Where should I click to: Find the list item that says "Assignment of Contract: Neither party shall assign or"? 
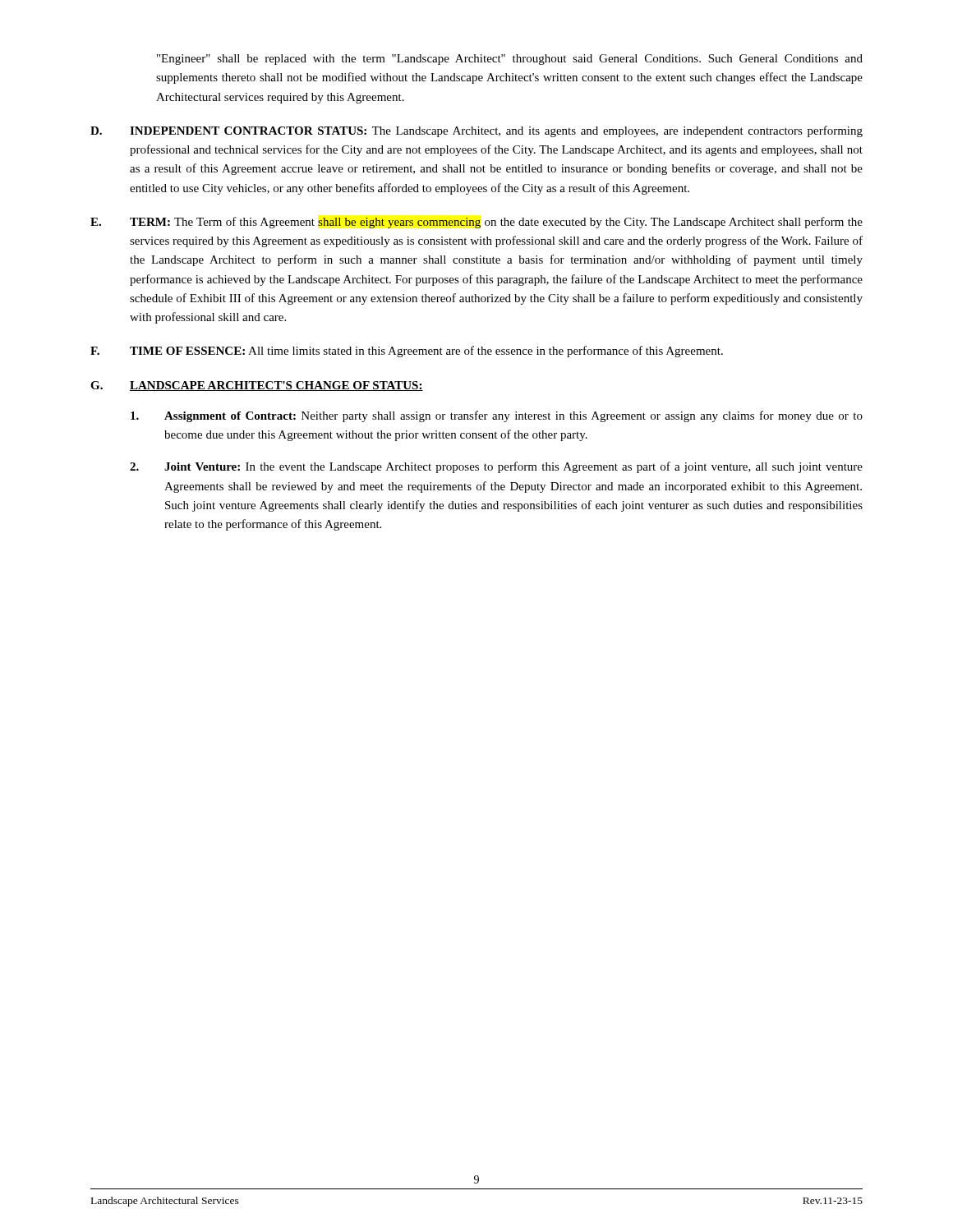(x=496, y=425)
